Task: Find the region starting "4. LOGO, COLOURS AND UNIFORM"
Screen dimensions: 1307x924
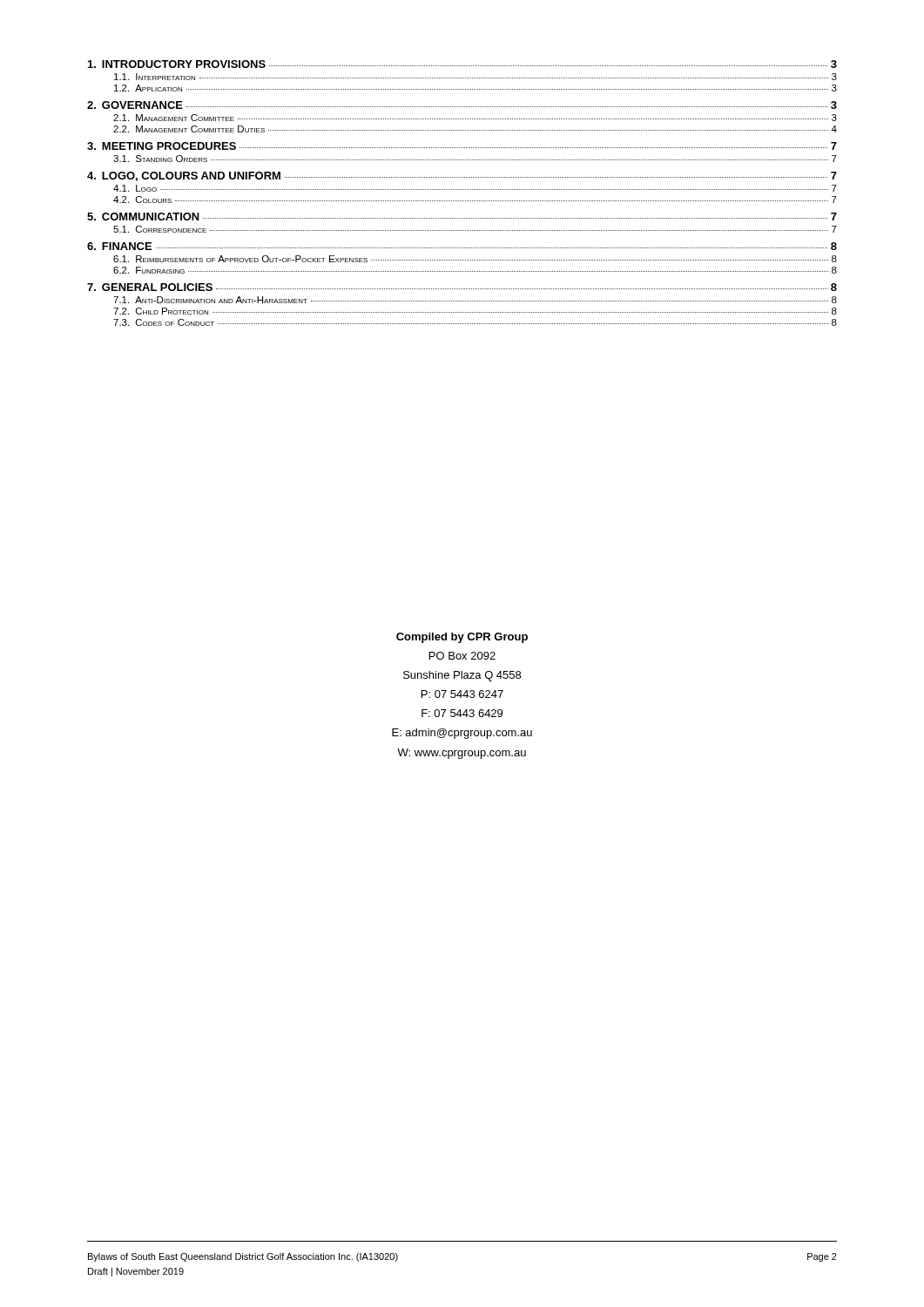Action: coord(462,176)
